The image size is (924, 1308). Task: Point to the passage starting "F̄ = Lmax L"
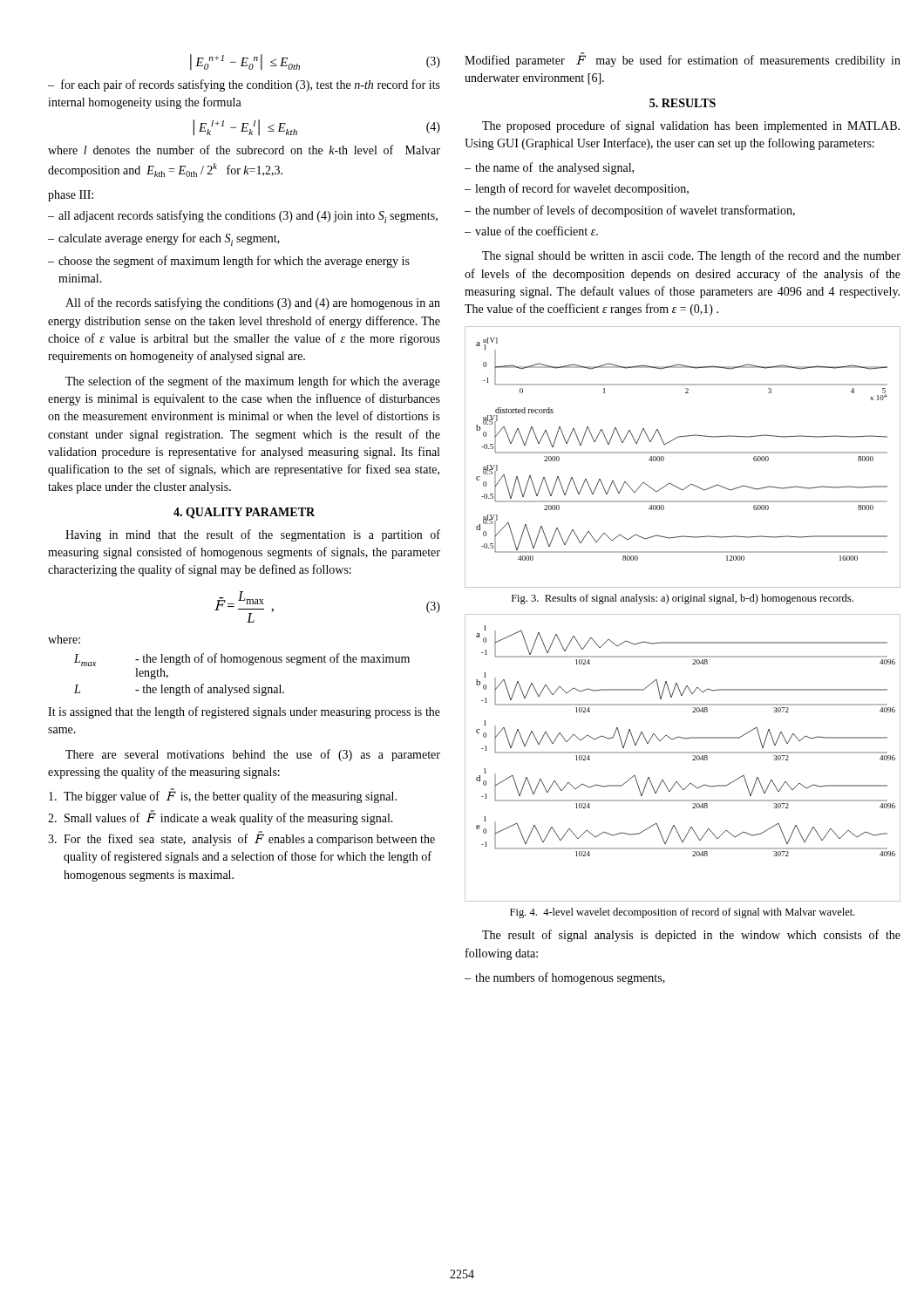click(x=251, y=609)
